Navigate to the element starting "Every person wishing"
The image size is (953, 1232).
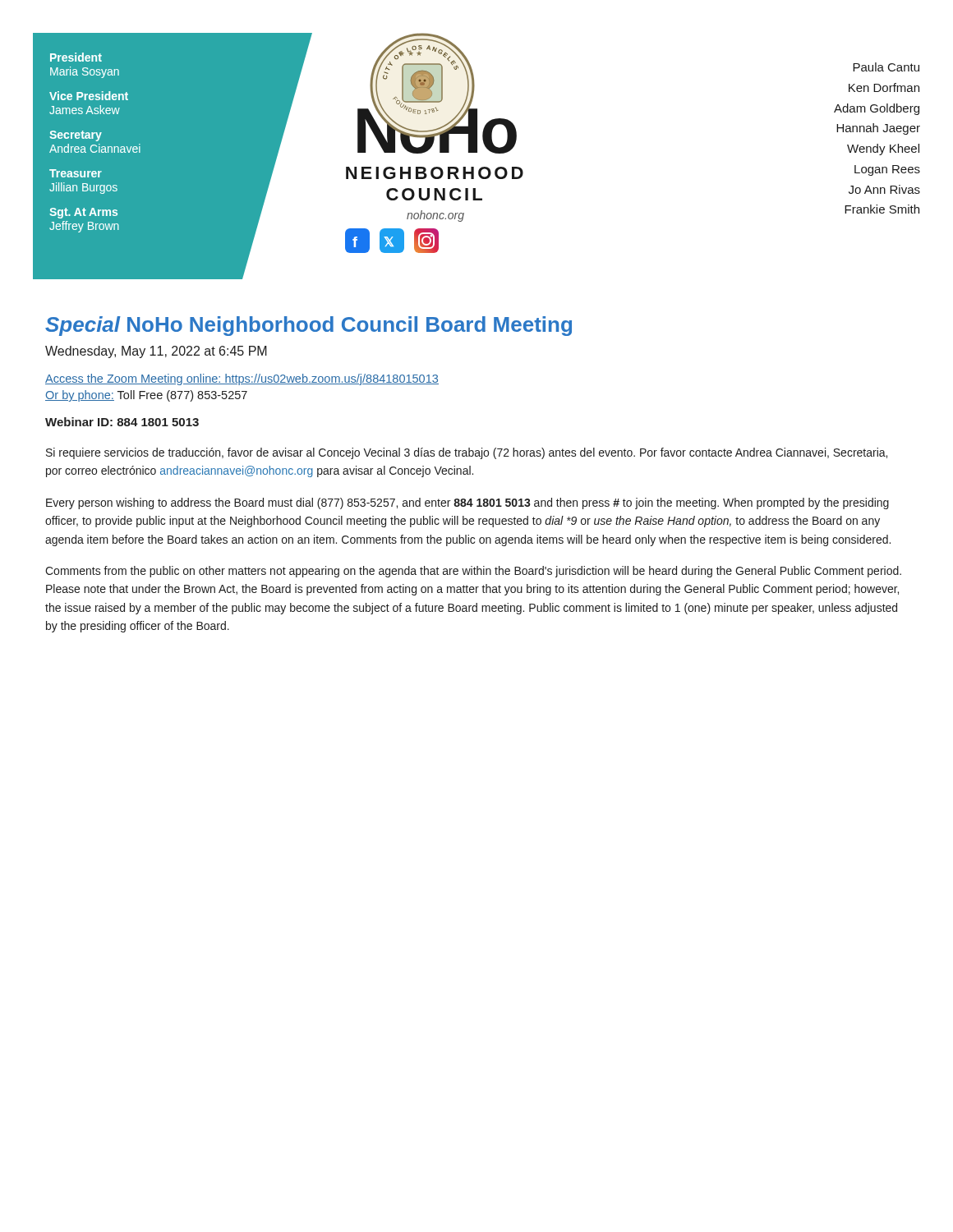pyautogui.click(x=476, y=521)
